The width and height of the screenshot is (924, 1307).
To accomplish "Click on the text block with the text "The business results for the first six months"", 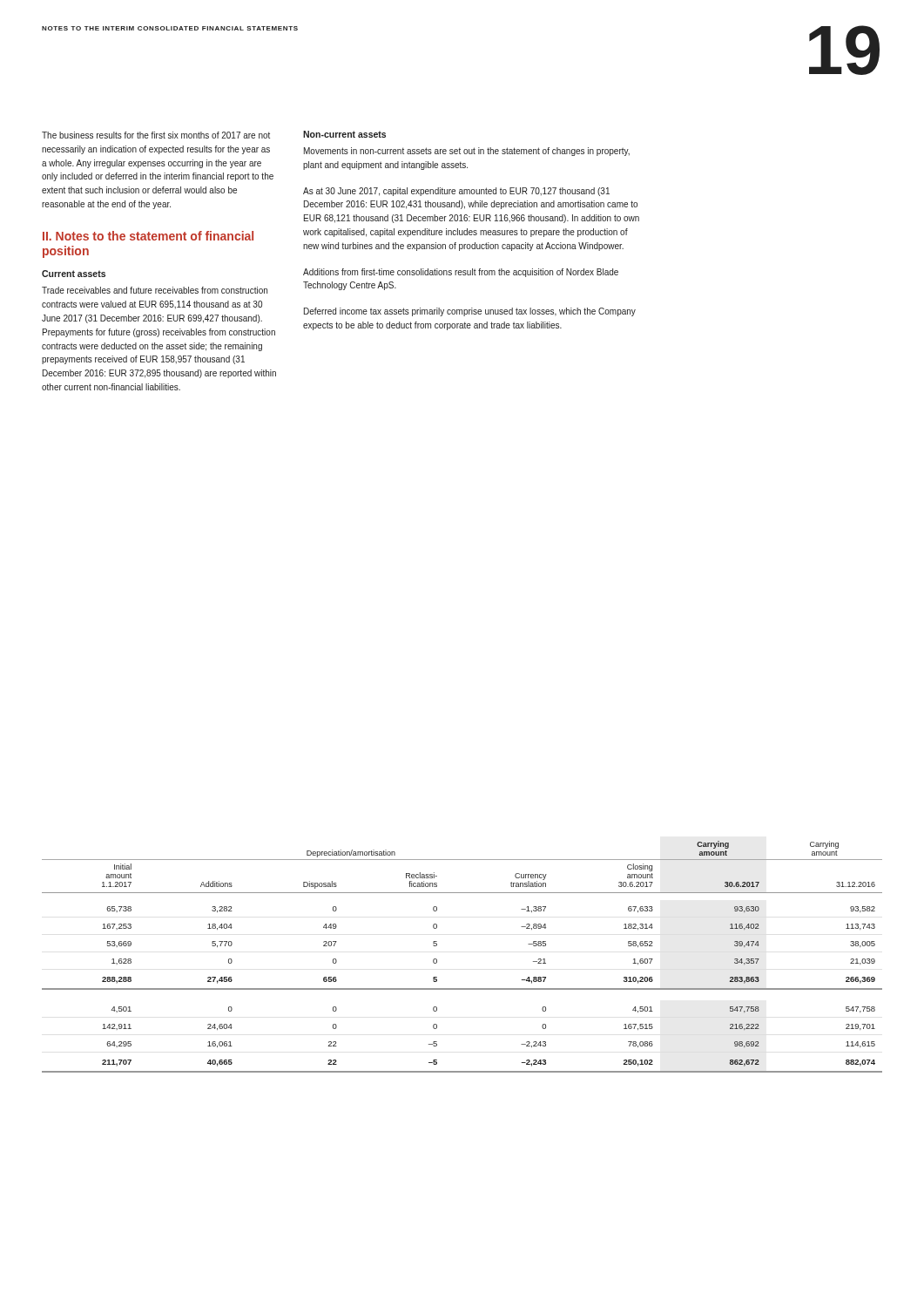I will (x=158, y=170).
